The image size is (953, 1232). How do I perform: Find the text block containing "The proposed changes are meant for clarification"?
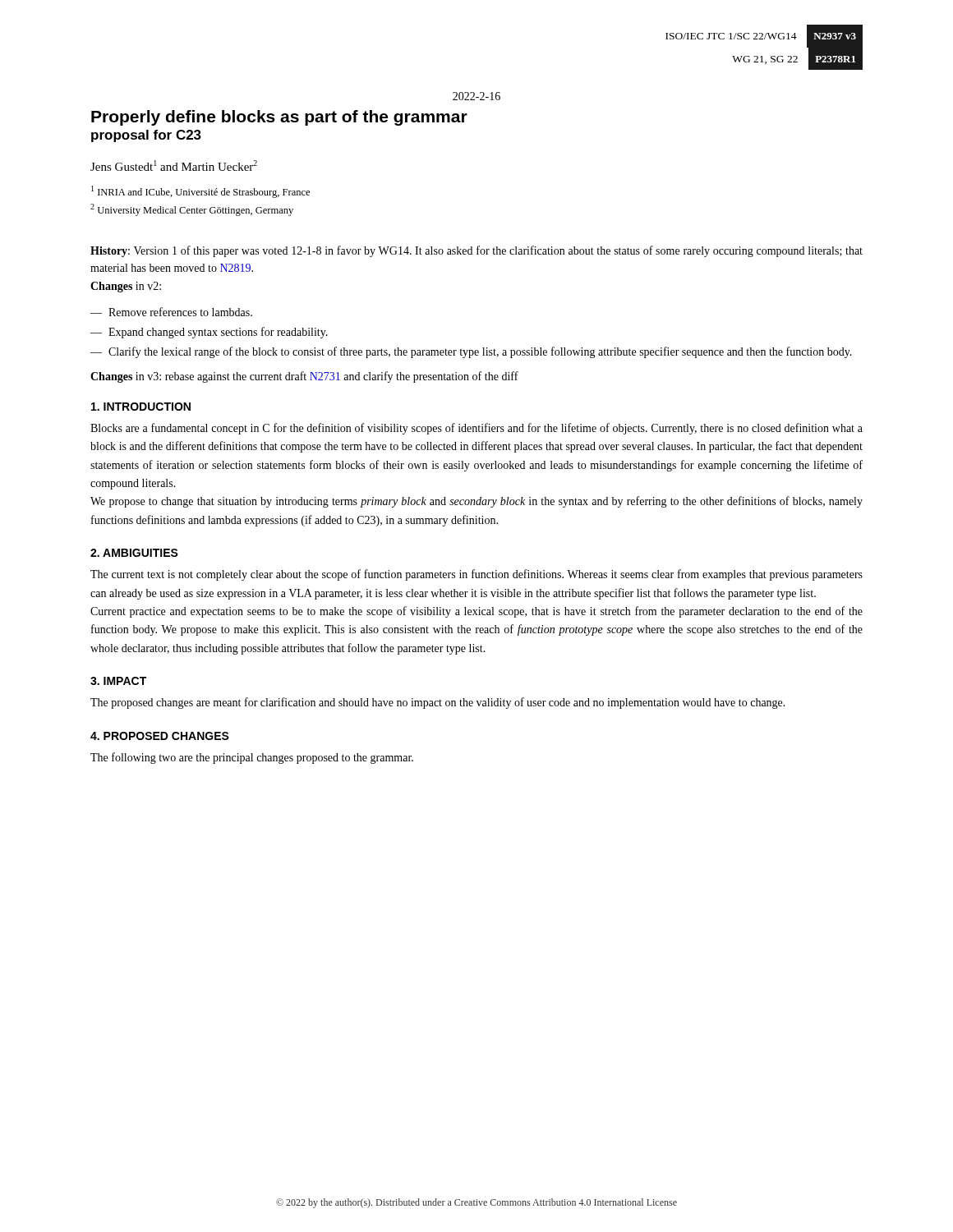coord(438,703)
